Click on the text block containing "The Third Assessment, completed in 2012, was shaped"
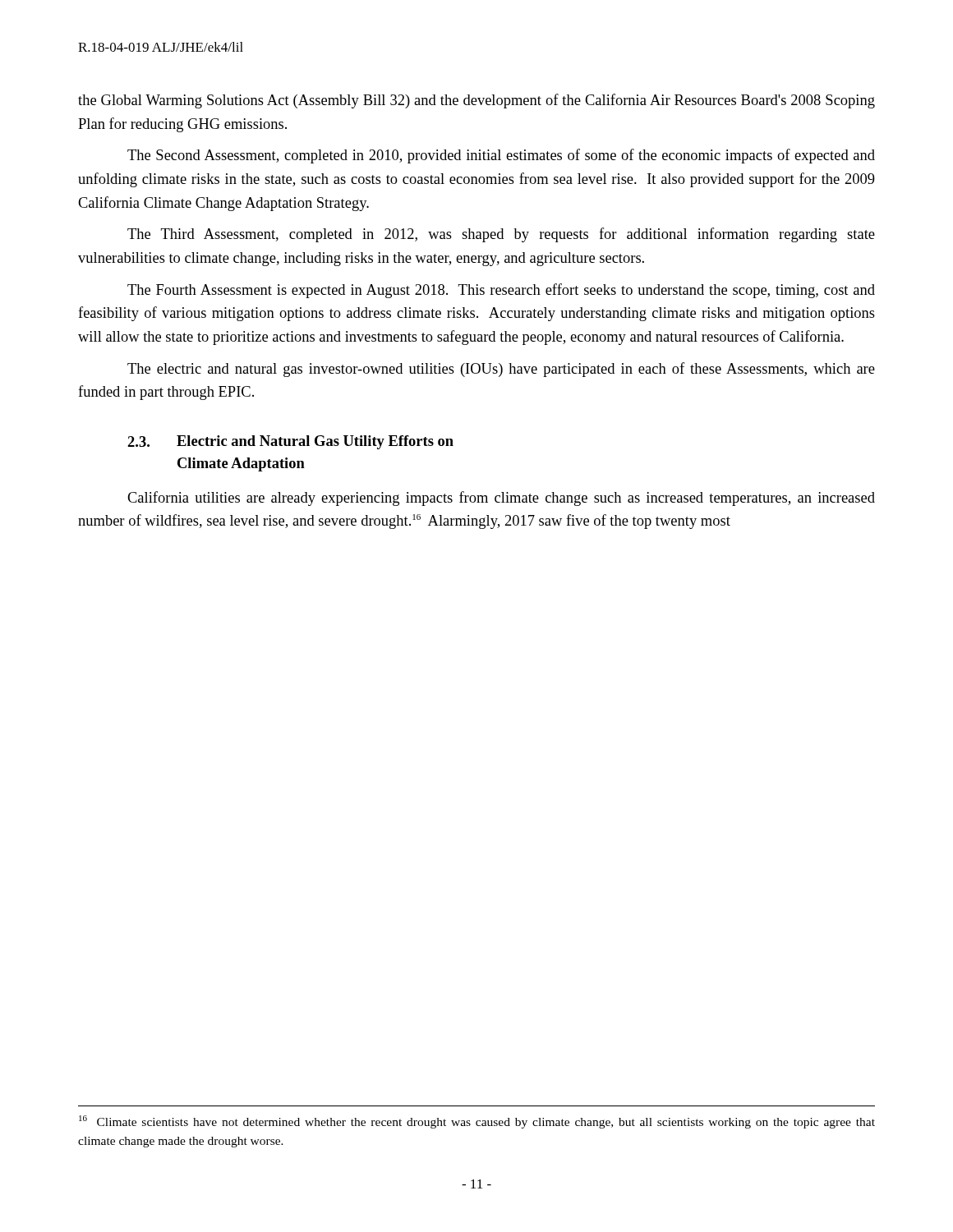The width and height of the screenshot is (953, 1232). (x=476, y=246)
